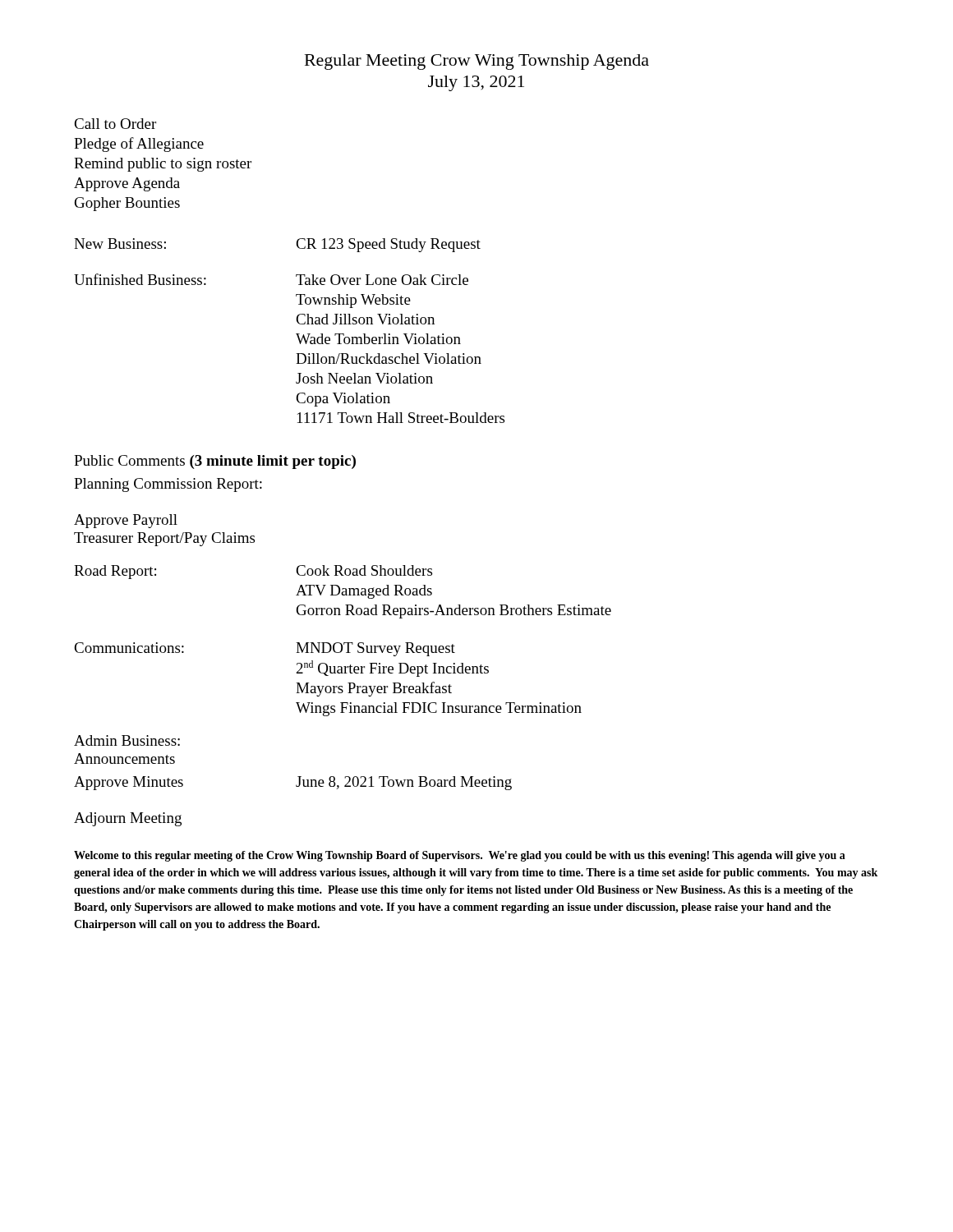Image resolution: width=953 pixels, height=1232 pixels.
Task: Locate the text starting "Public Comments (3 minute limit per topic)"
Action: (x=215, y=460)
